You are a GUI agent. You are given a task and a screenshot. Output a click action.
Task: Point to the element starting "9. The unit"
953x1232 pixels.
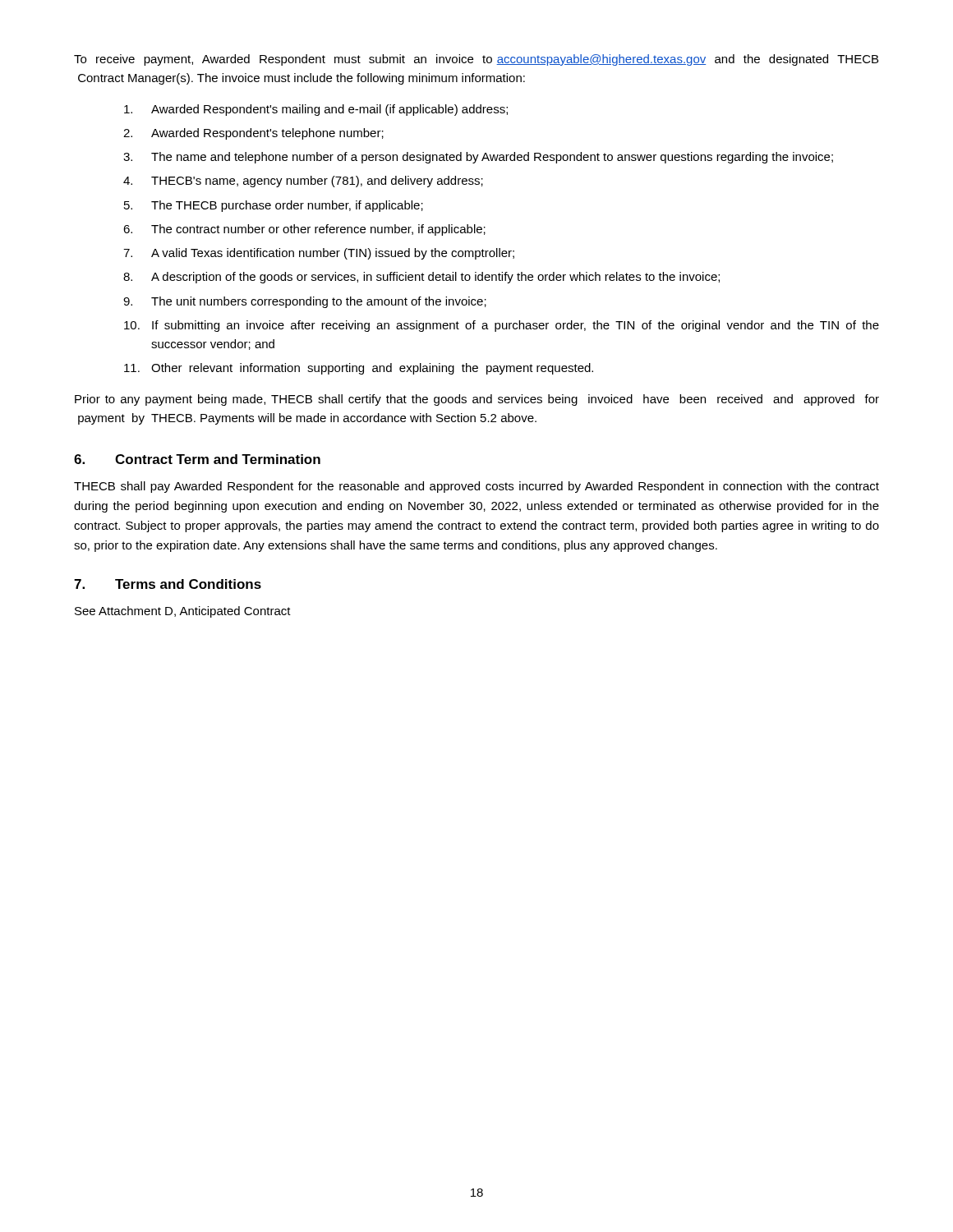point(305,302)
